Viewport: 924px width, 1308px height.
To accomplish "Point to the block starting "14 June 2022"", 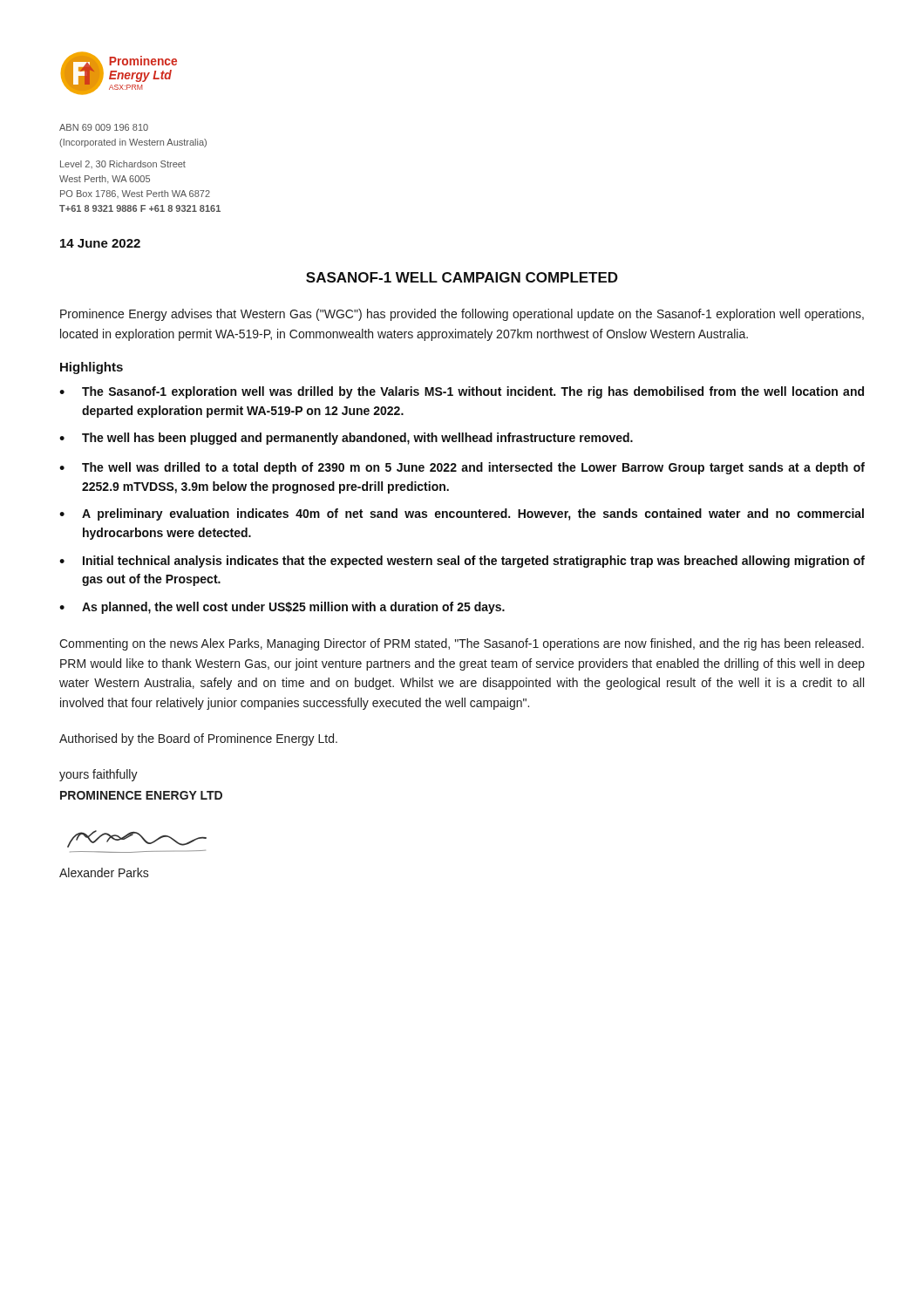I will [x=100, y=243].
